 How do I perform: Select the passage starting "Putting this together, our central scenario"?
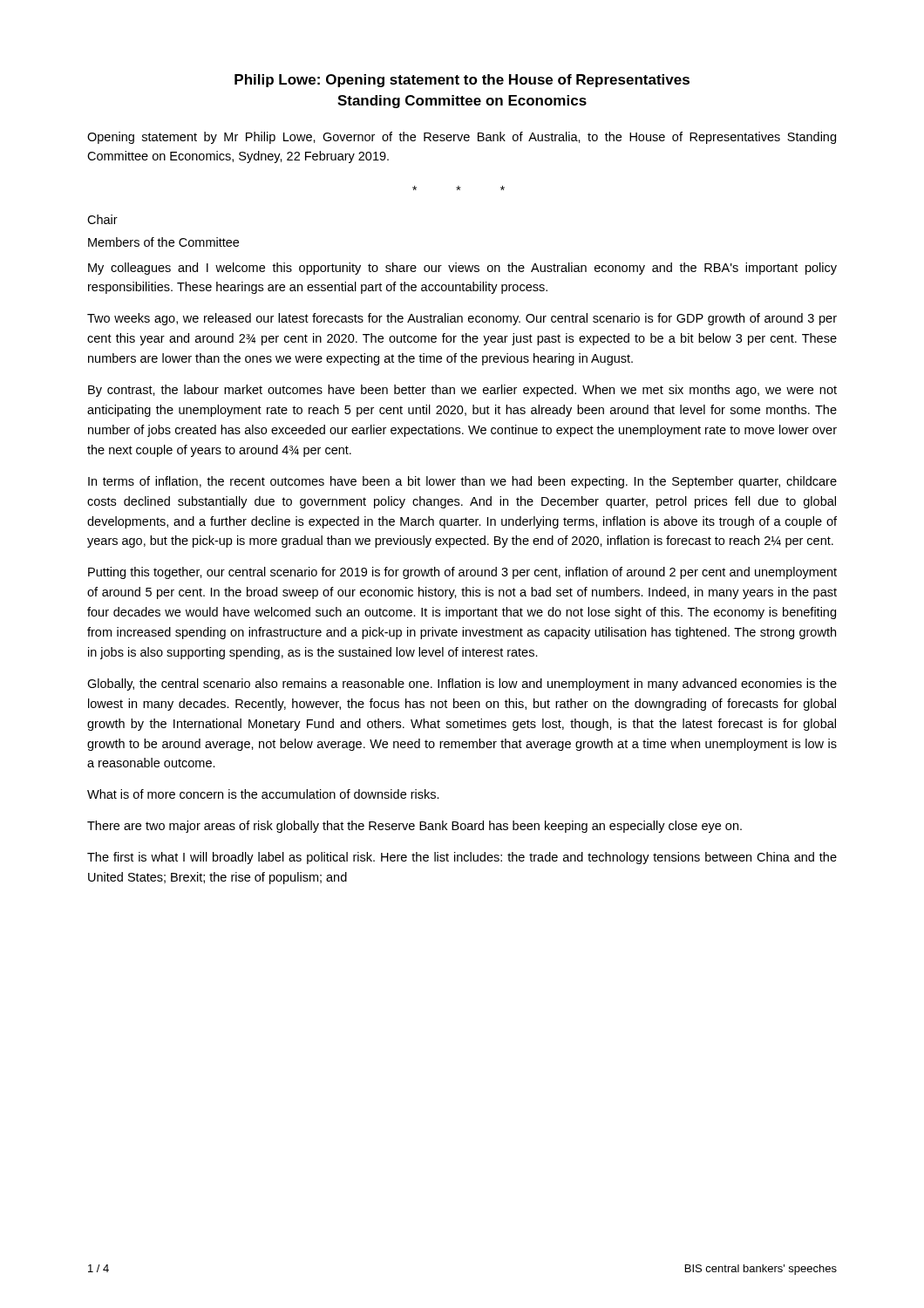coord(462,612)
